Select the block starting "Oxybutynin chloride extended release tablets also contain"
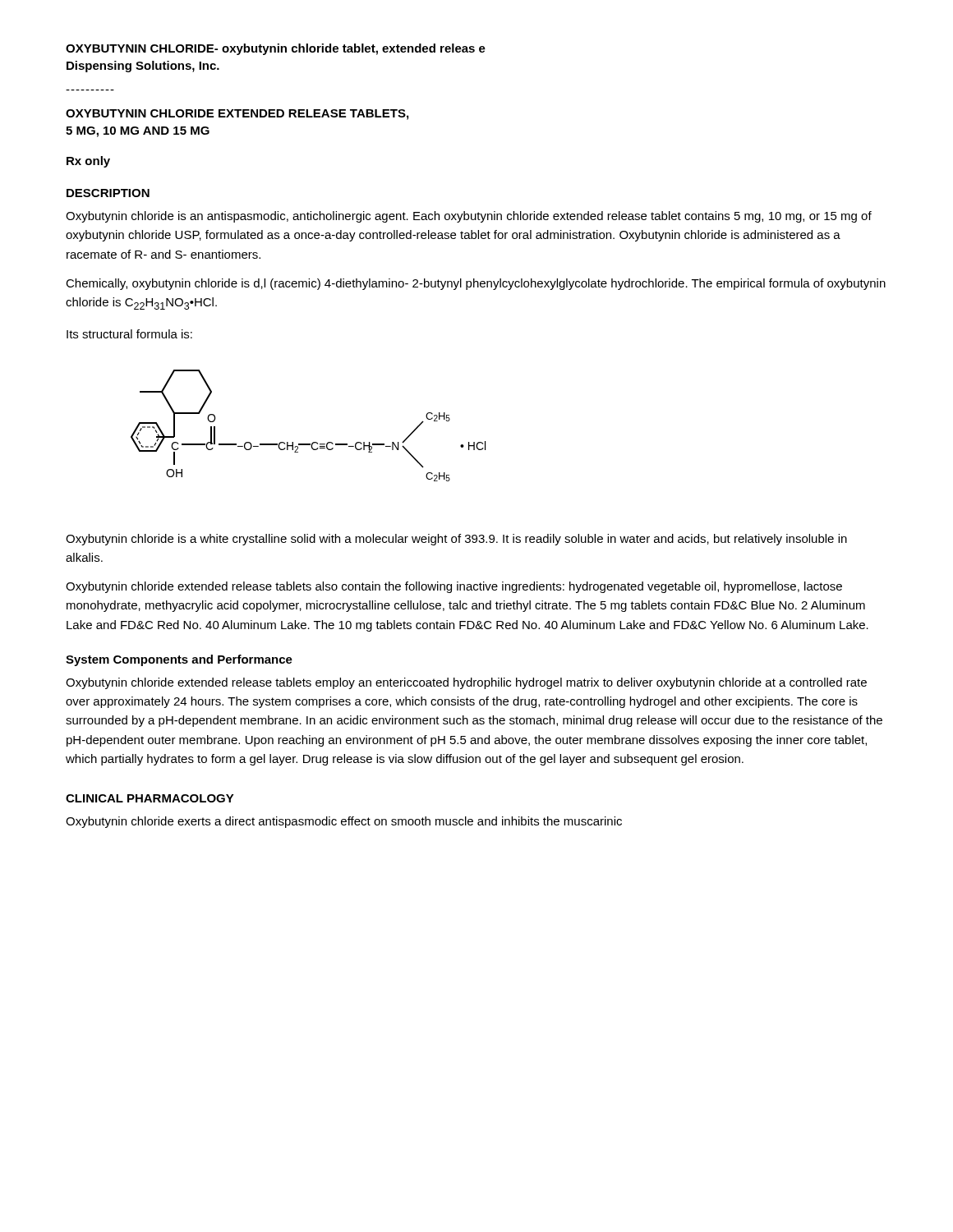The image size is (953, 1232). (x=467, y=605)
